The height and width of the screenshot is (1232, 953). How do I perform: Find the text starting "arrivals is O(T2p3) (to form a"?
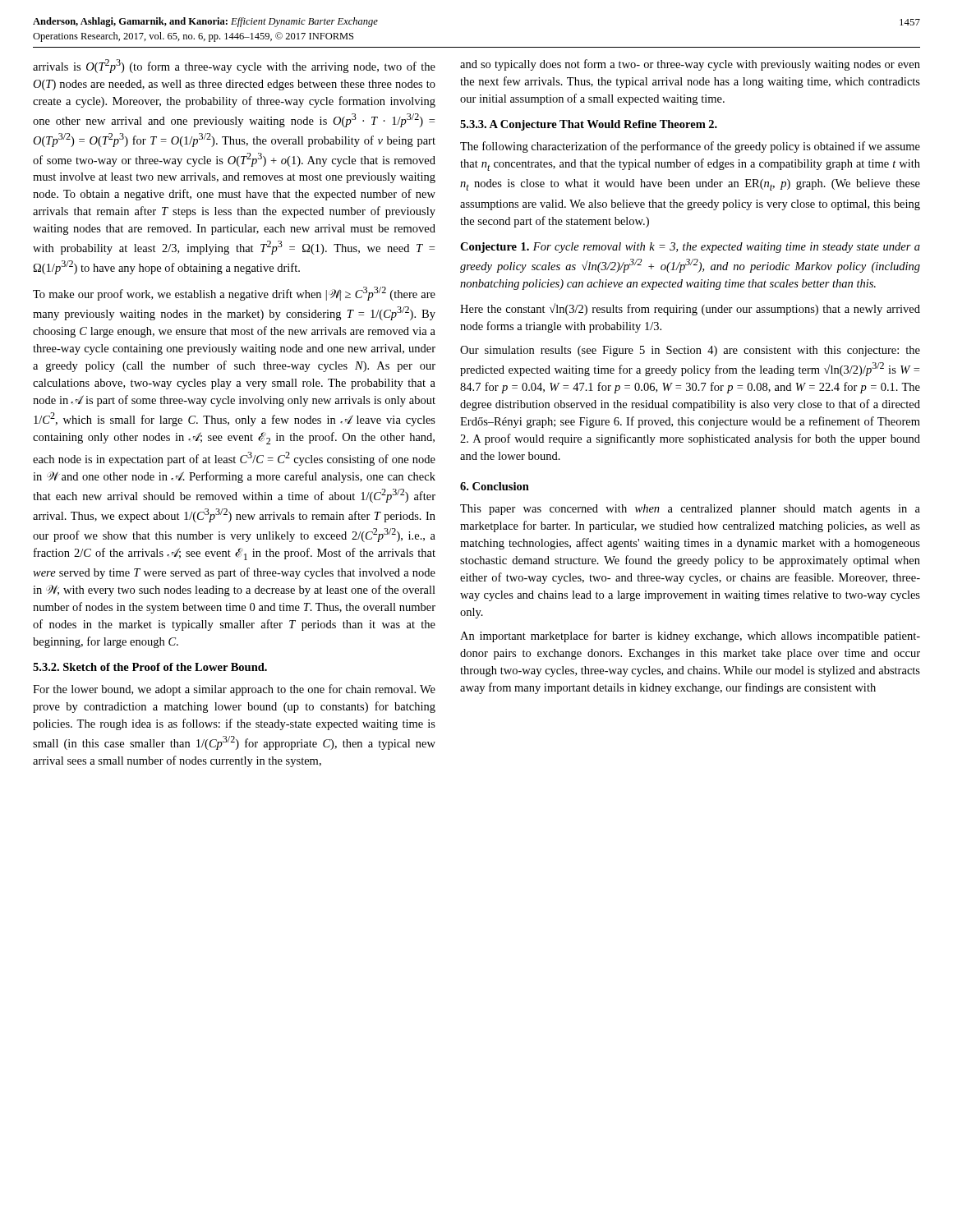point(234,166)
